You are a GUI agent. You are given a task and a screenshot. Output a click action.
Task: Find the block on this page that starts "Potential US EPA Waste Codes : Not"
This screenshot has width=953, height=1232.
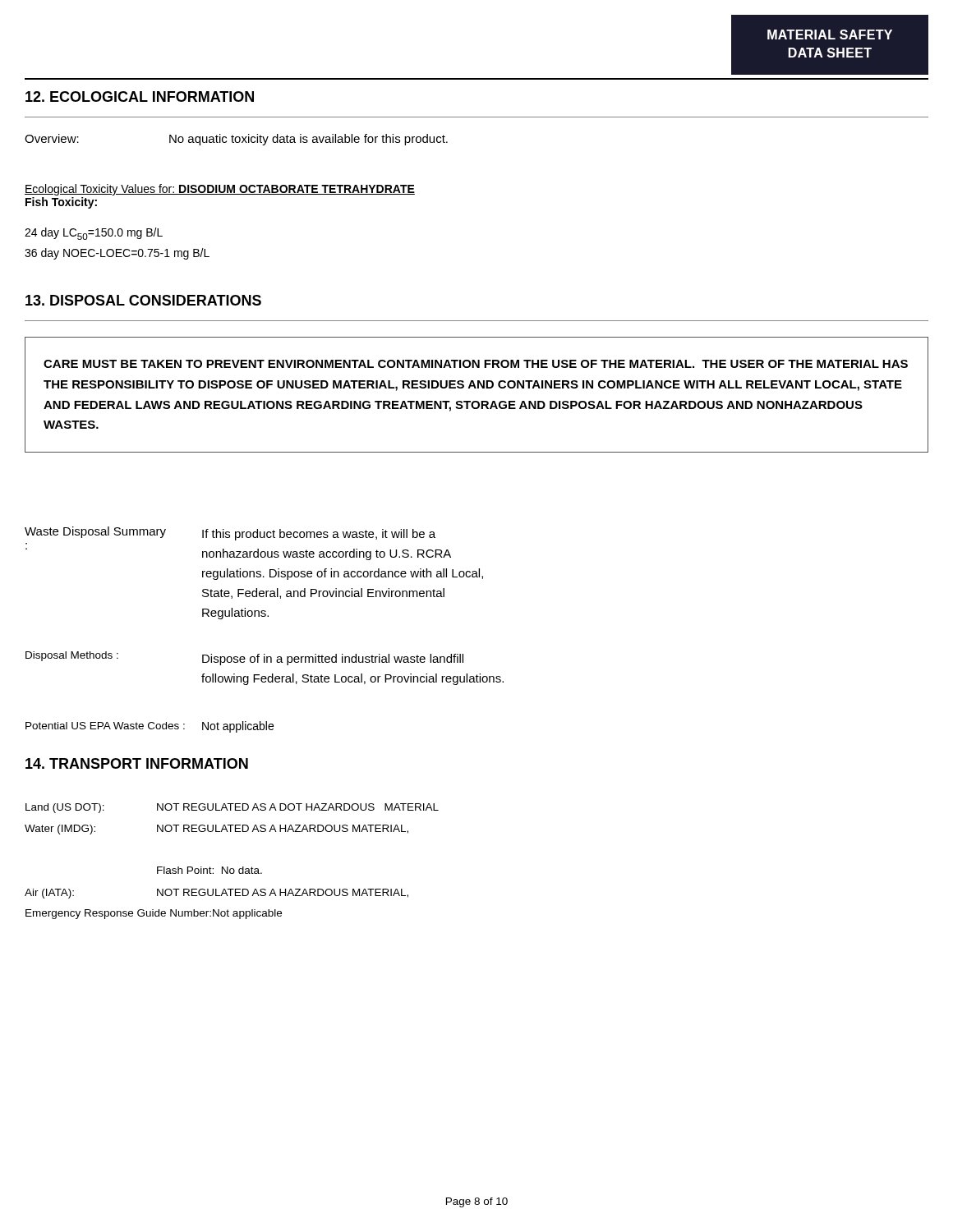149,726
